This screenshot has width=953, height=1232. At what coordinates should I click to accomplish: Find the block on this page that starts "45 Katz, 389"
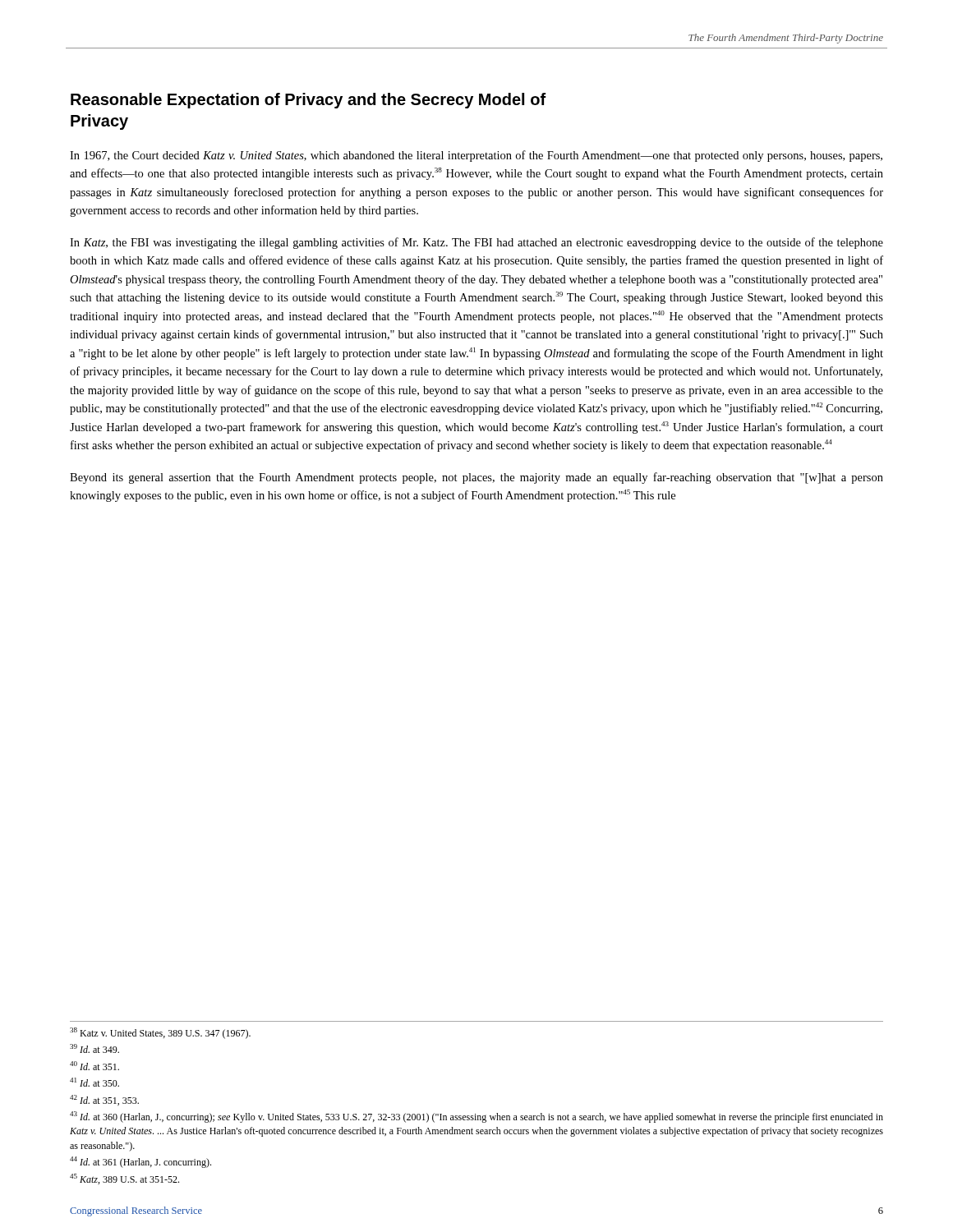[125, 1179]
